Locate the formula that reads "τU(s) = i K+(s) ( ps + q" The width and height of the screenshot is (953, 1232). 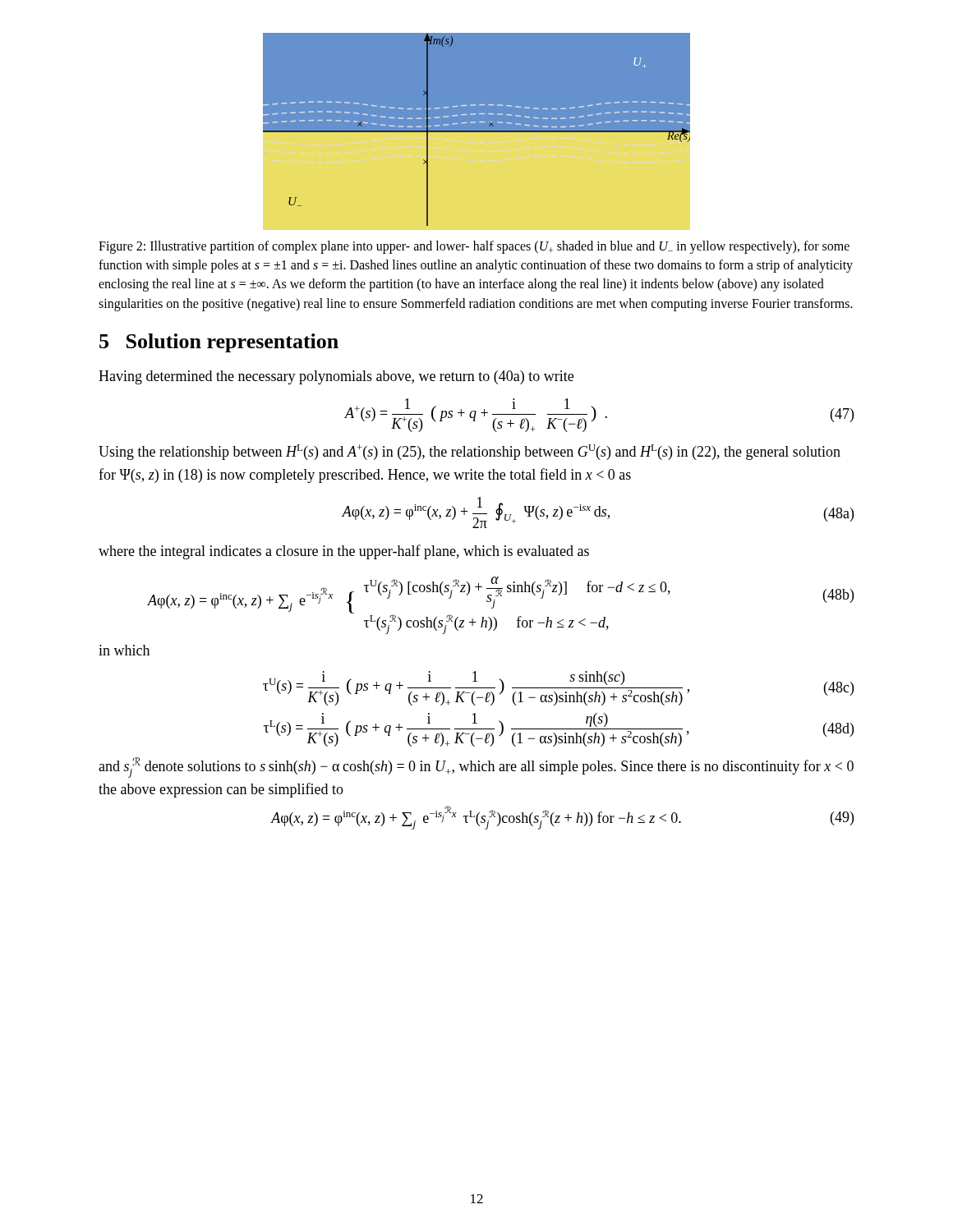click(x=559, y=688)
